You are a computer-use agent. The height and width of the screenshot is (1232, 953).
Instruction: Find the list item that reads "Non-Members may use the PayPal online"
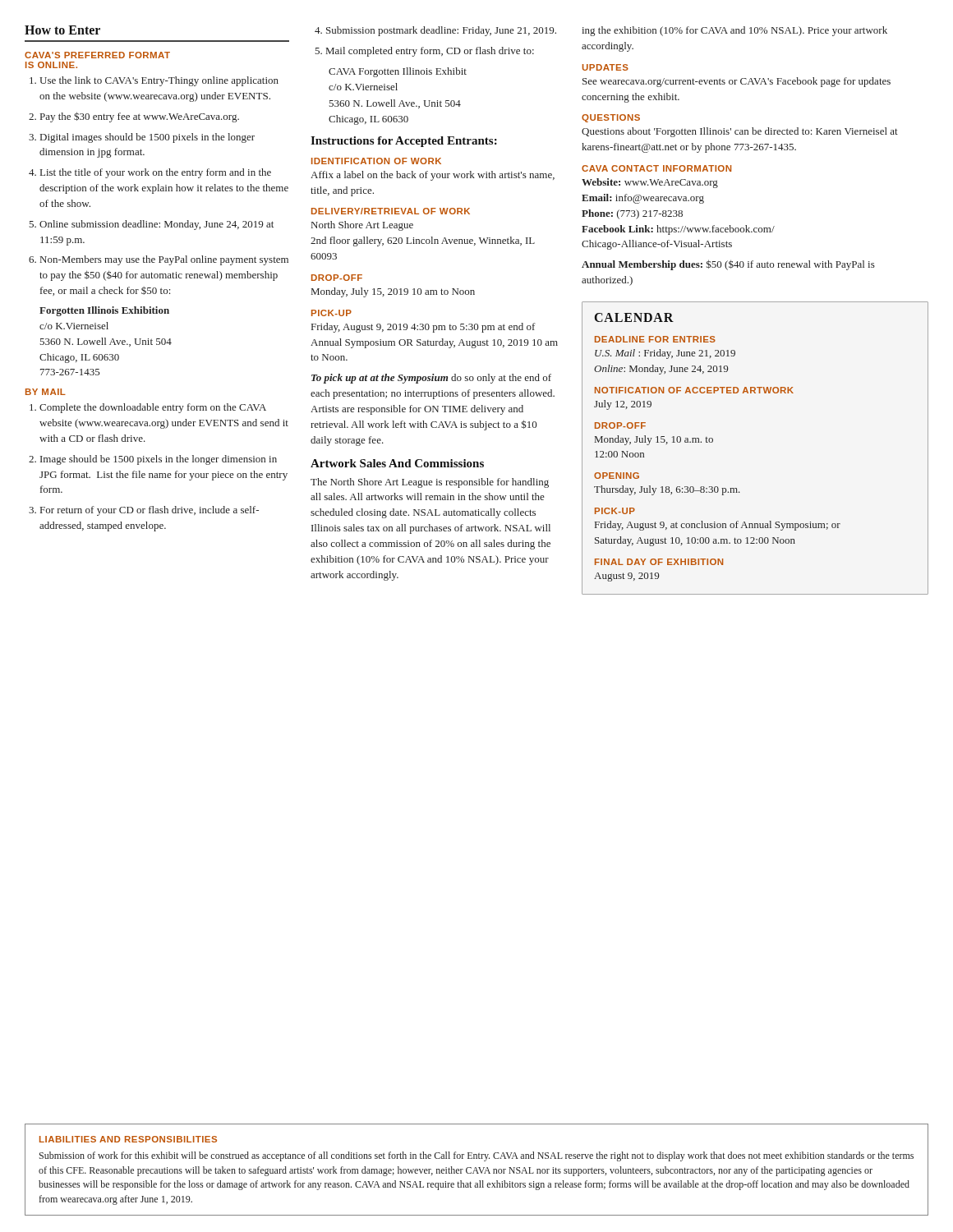(x=164, y=317)
